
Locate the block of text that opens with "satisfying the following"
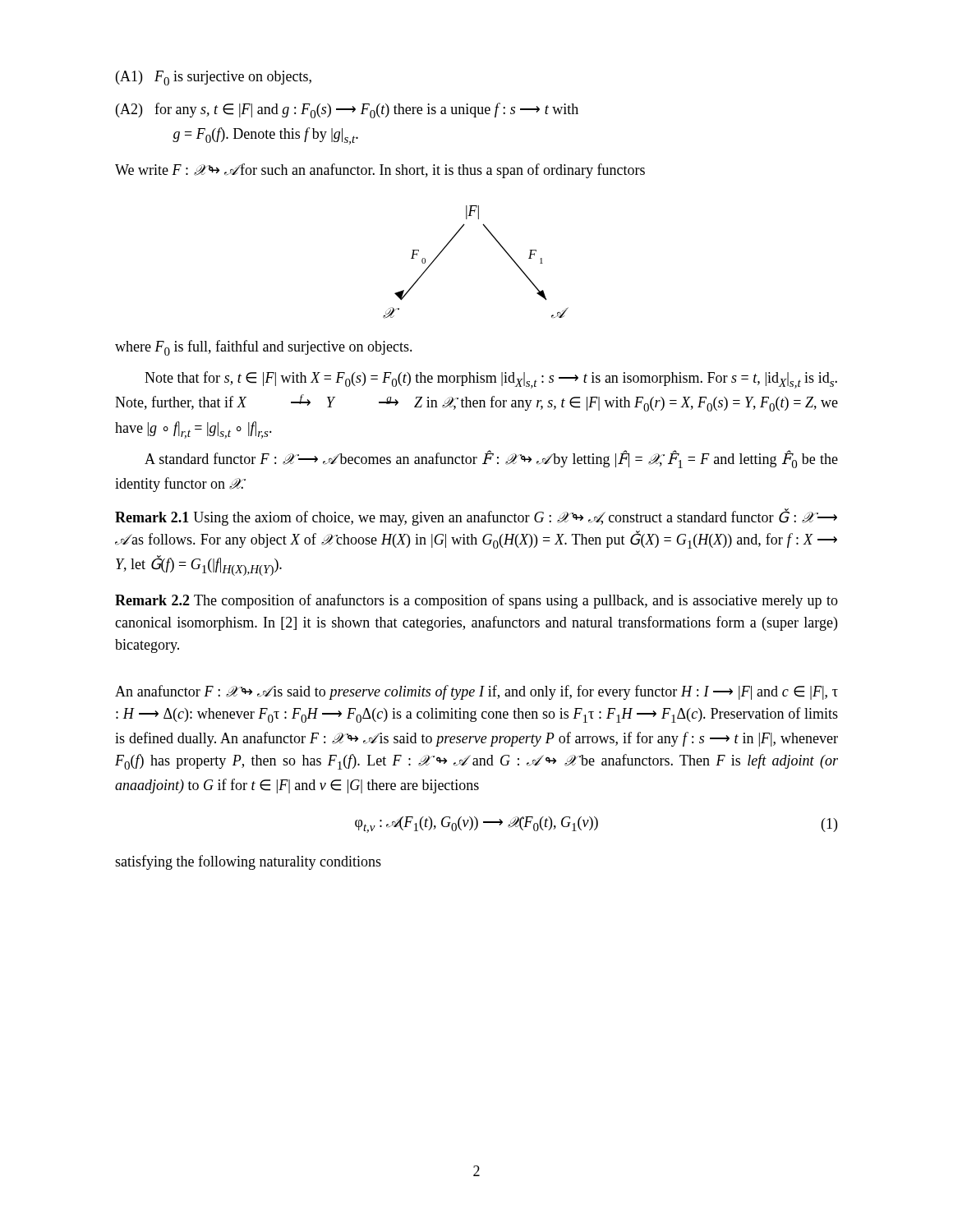point(248,862)
